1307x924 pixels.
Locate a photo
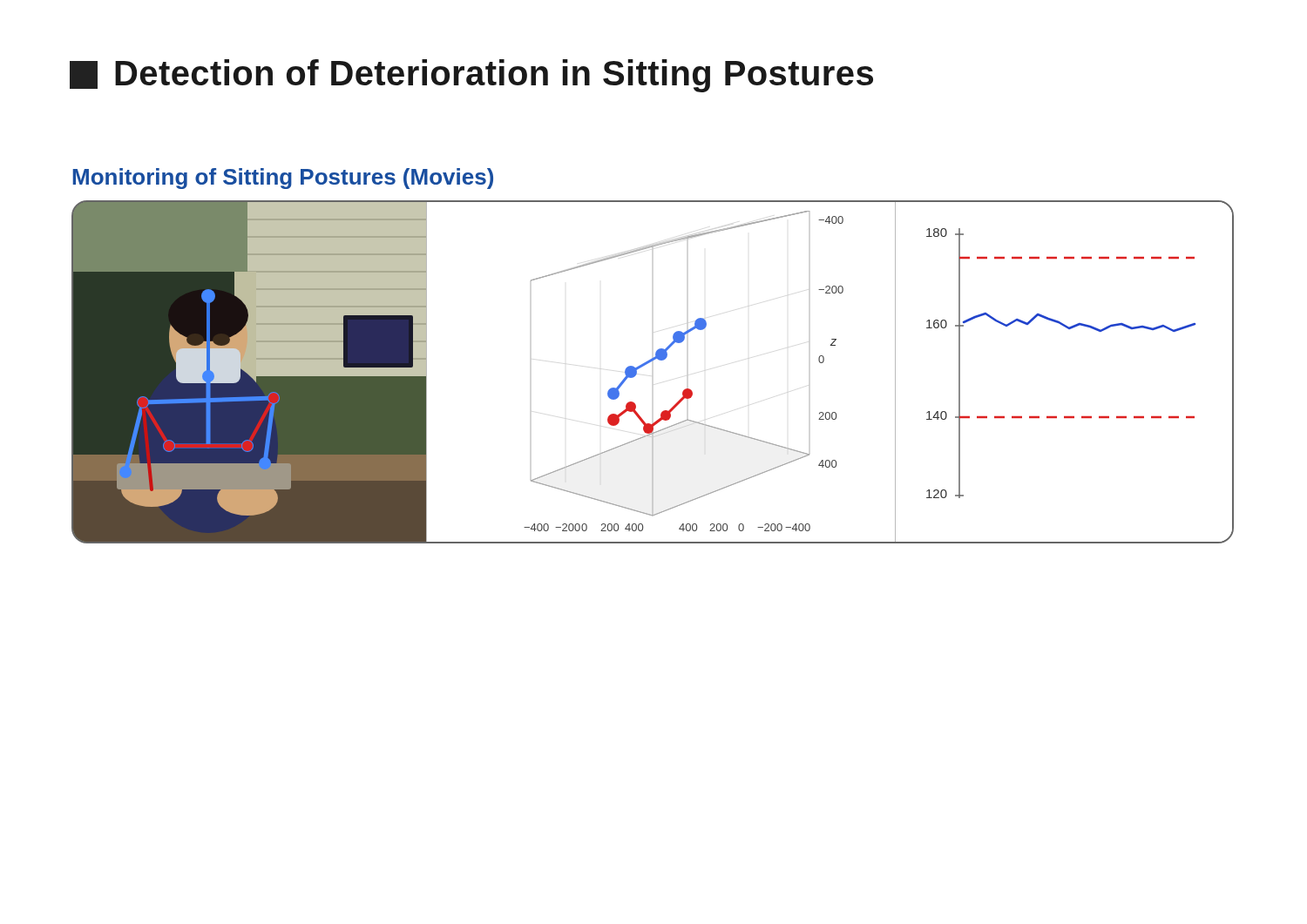coord(653,372)
